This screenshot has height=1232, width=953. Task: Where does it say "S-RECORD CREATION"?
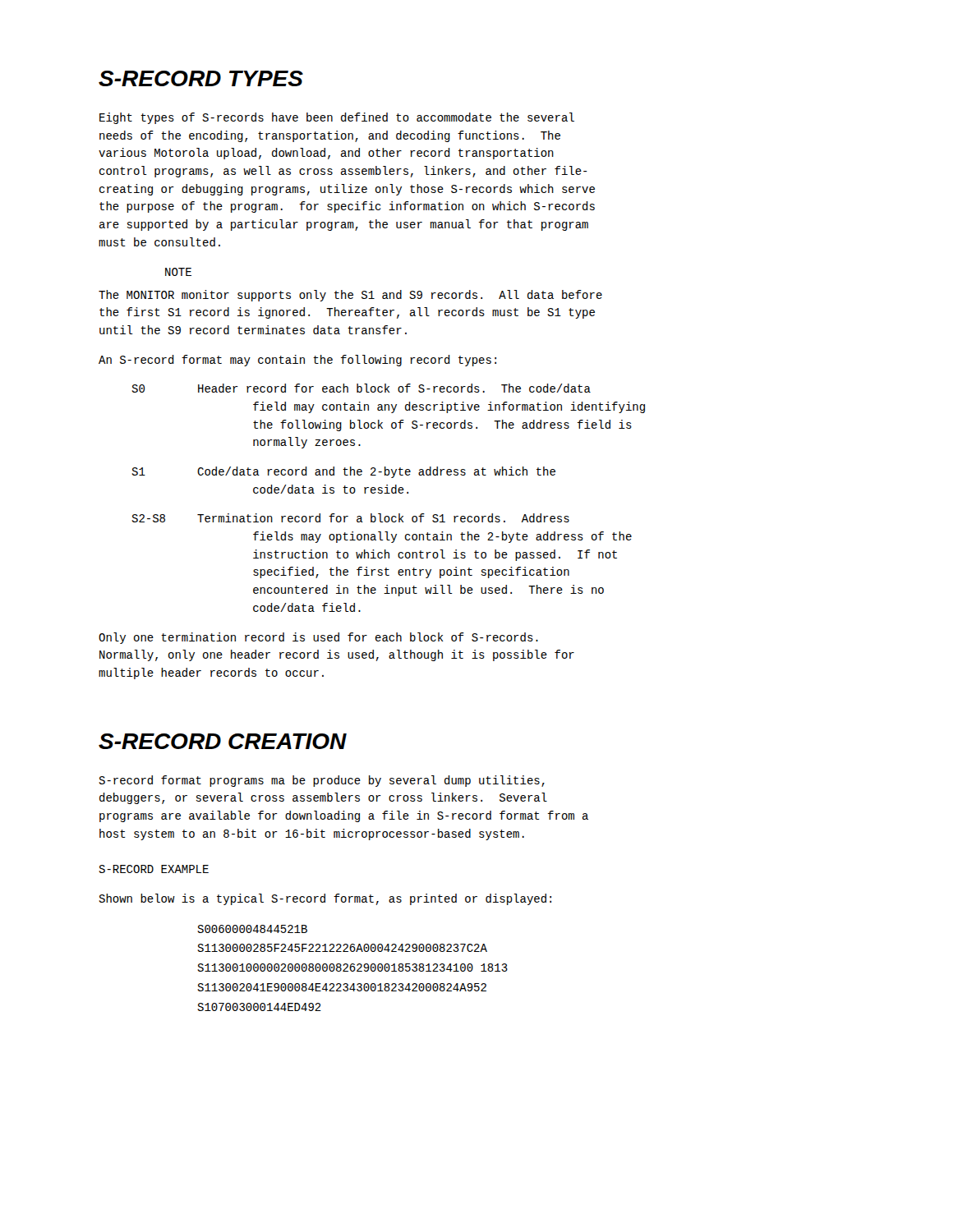(x=222, y=741)
